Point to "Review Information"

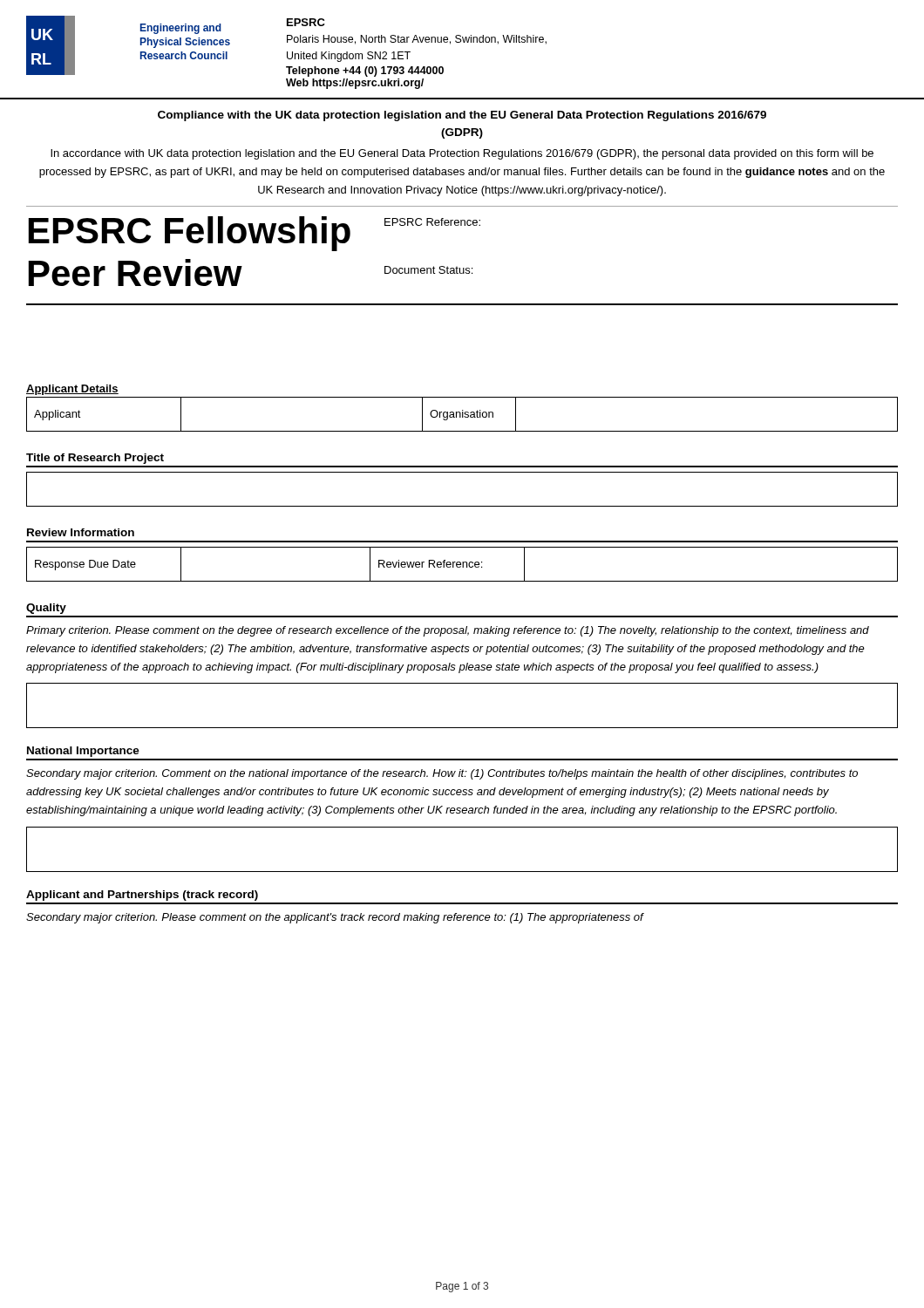click(x=80, y=532)
